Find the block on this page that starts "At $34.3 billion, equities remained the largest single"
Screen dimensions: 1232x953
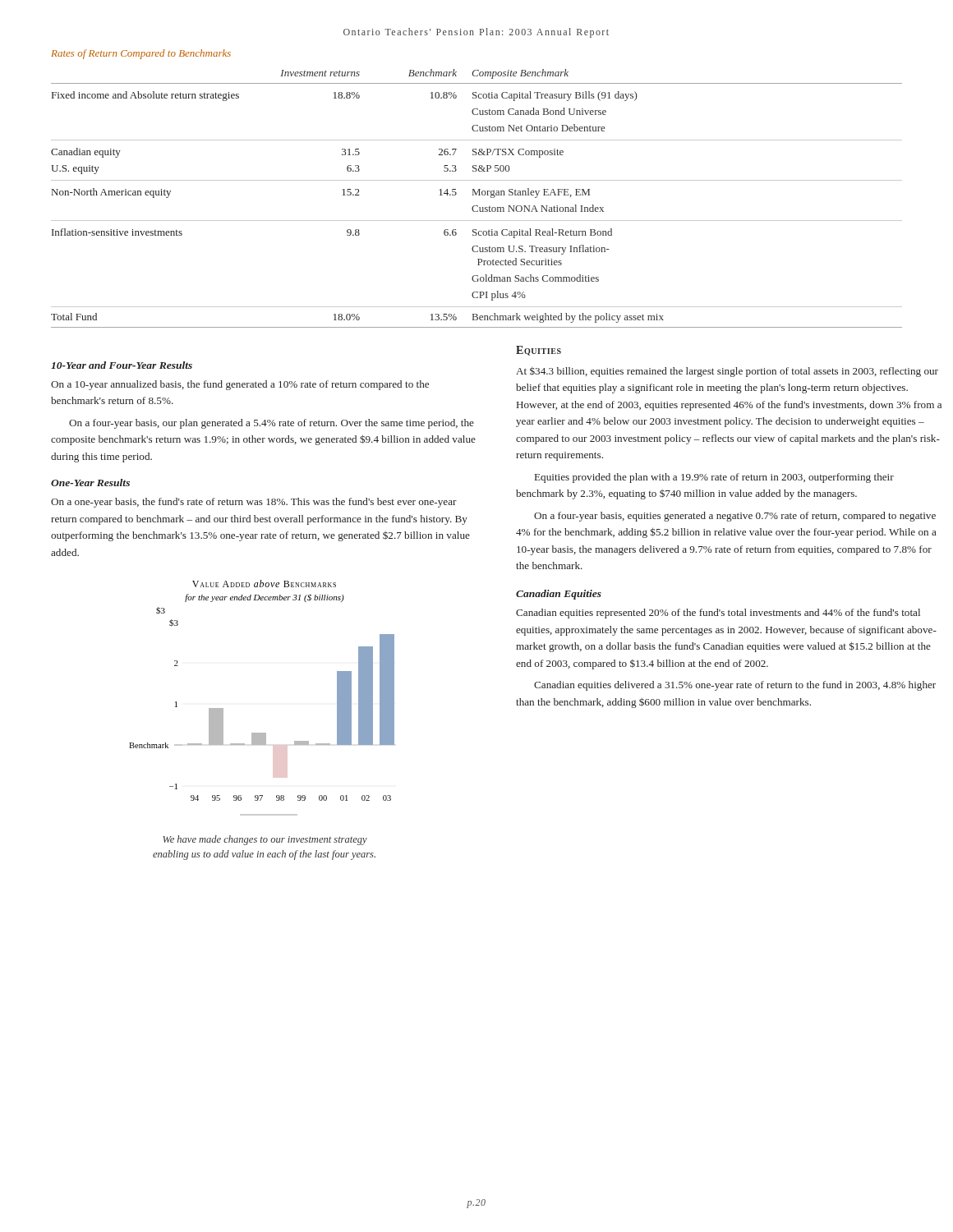[x=729, y=413]
